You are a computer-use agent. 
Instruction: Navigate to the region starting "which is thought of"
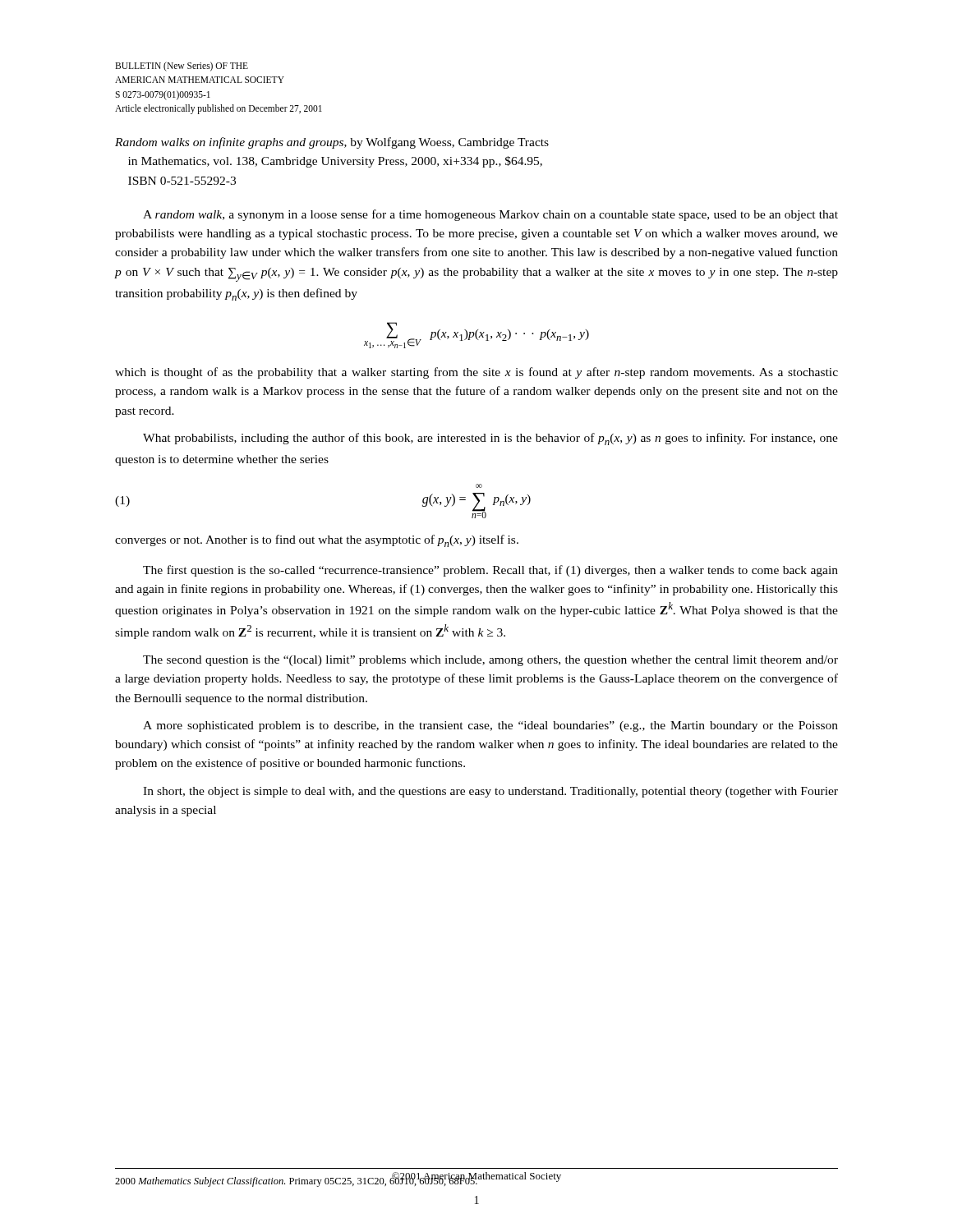[476, 391]
